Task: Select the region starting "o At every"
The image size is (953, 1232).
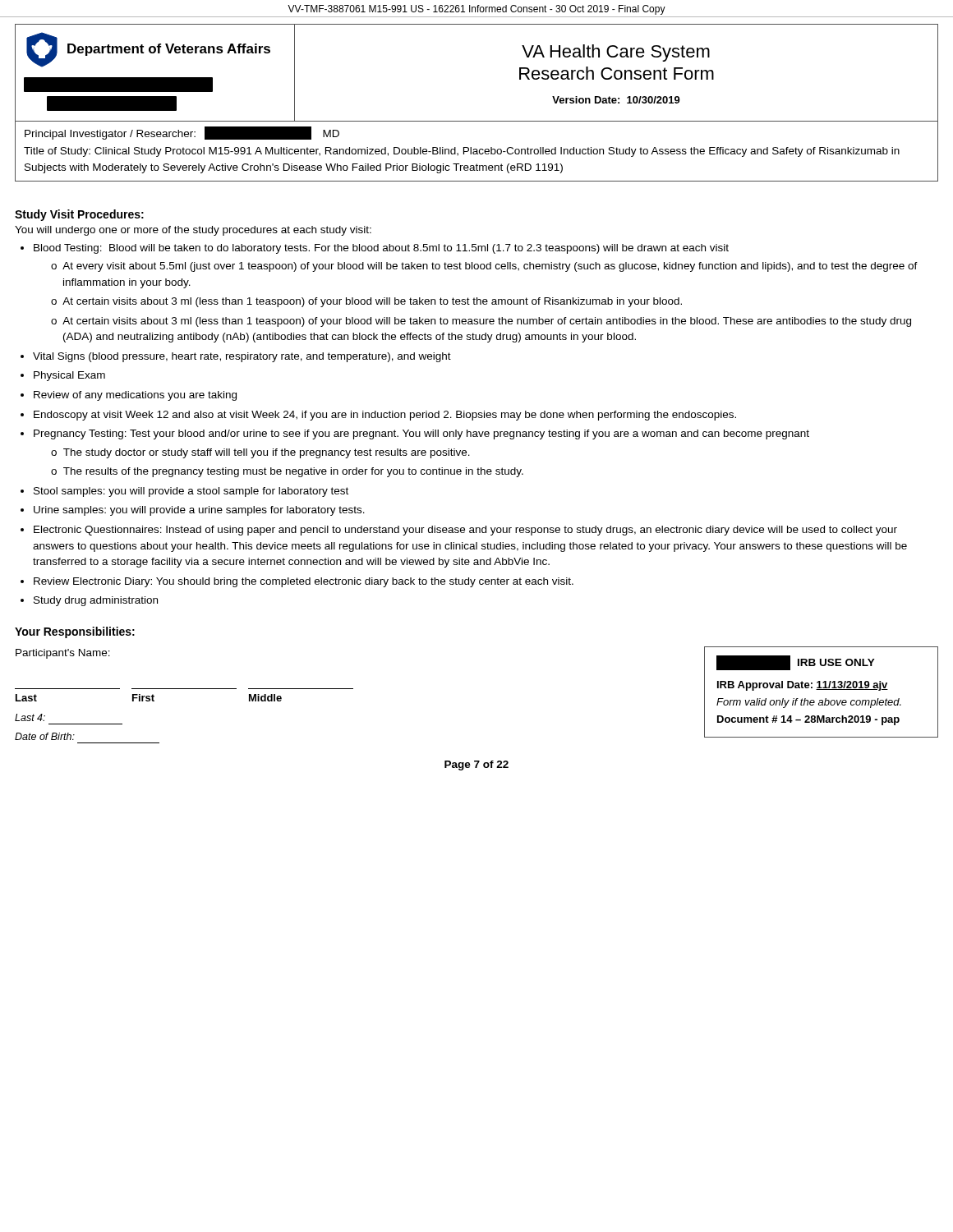Action: click(x=484, y=274)
